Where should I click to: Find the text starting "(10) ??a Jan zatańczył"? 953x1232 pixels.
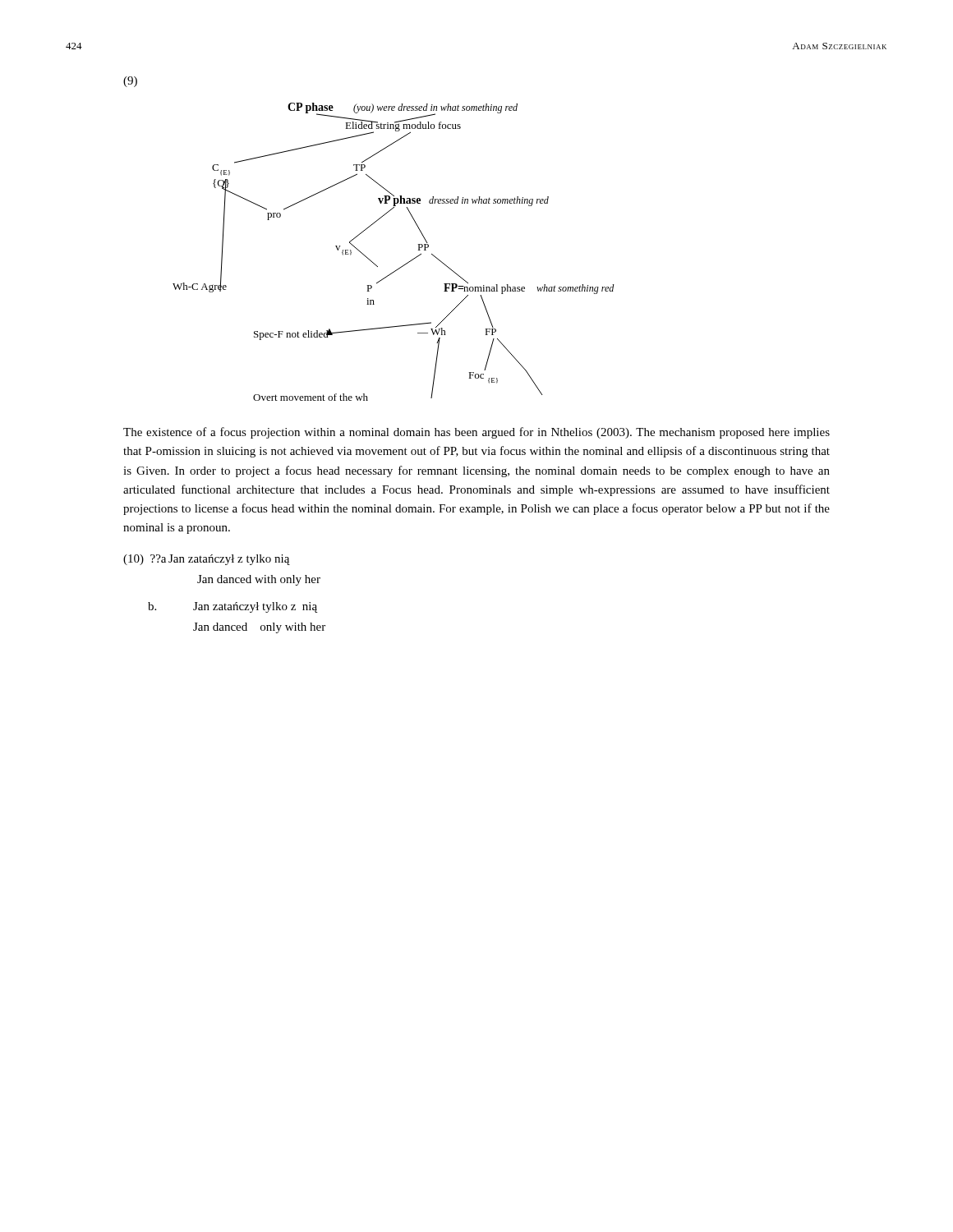coord(207,560)
